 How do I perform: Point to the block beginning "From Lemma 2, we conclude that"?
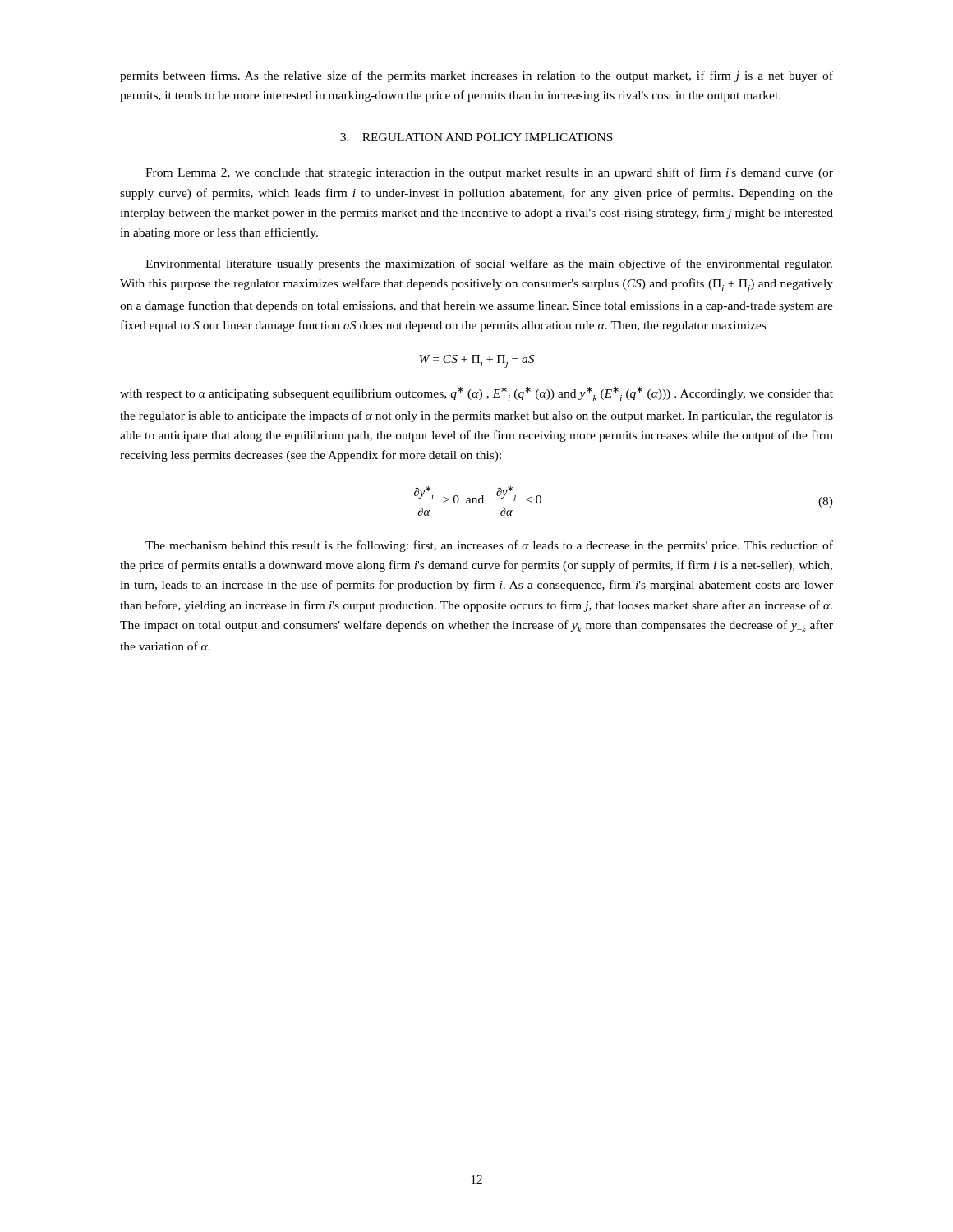point(476,203)
